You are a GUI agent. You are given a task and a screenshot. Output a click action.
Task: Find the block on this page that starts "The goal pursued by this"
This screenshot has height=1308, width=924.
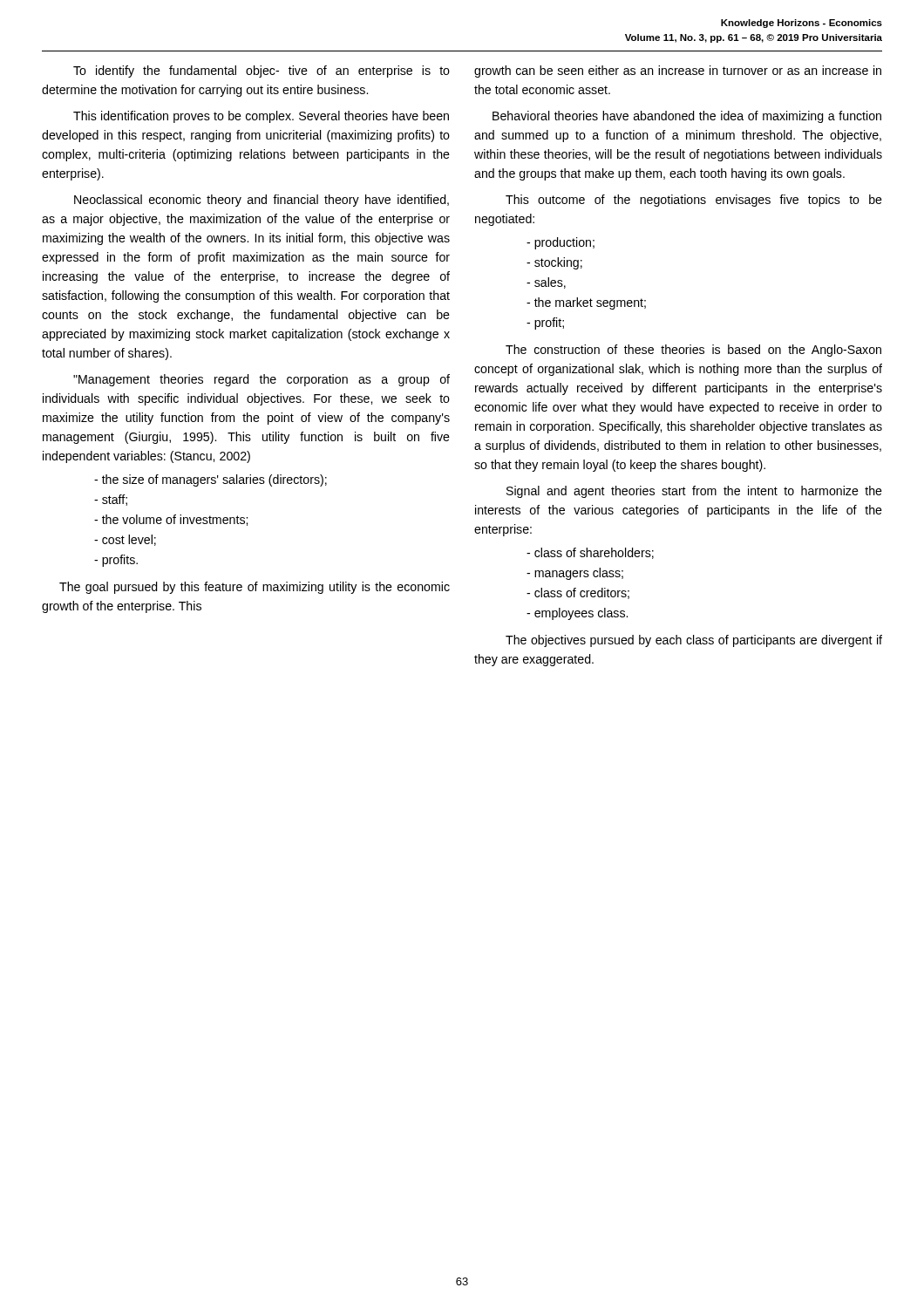[x=246, y=596]
